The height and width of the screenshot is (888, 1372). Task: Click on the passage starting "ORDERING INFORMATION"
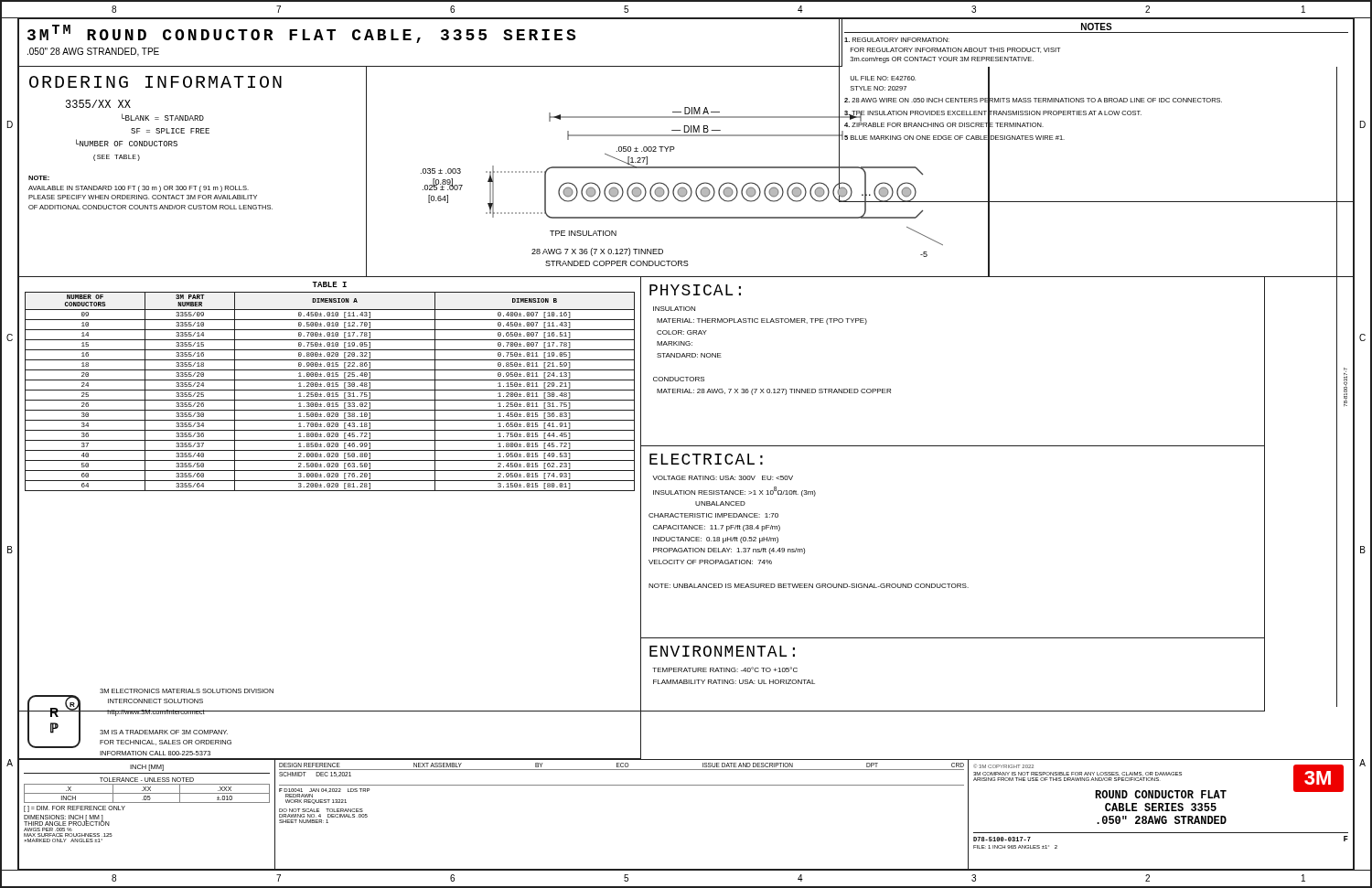[x=156, y=83]
